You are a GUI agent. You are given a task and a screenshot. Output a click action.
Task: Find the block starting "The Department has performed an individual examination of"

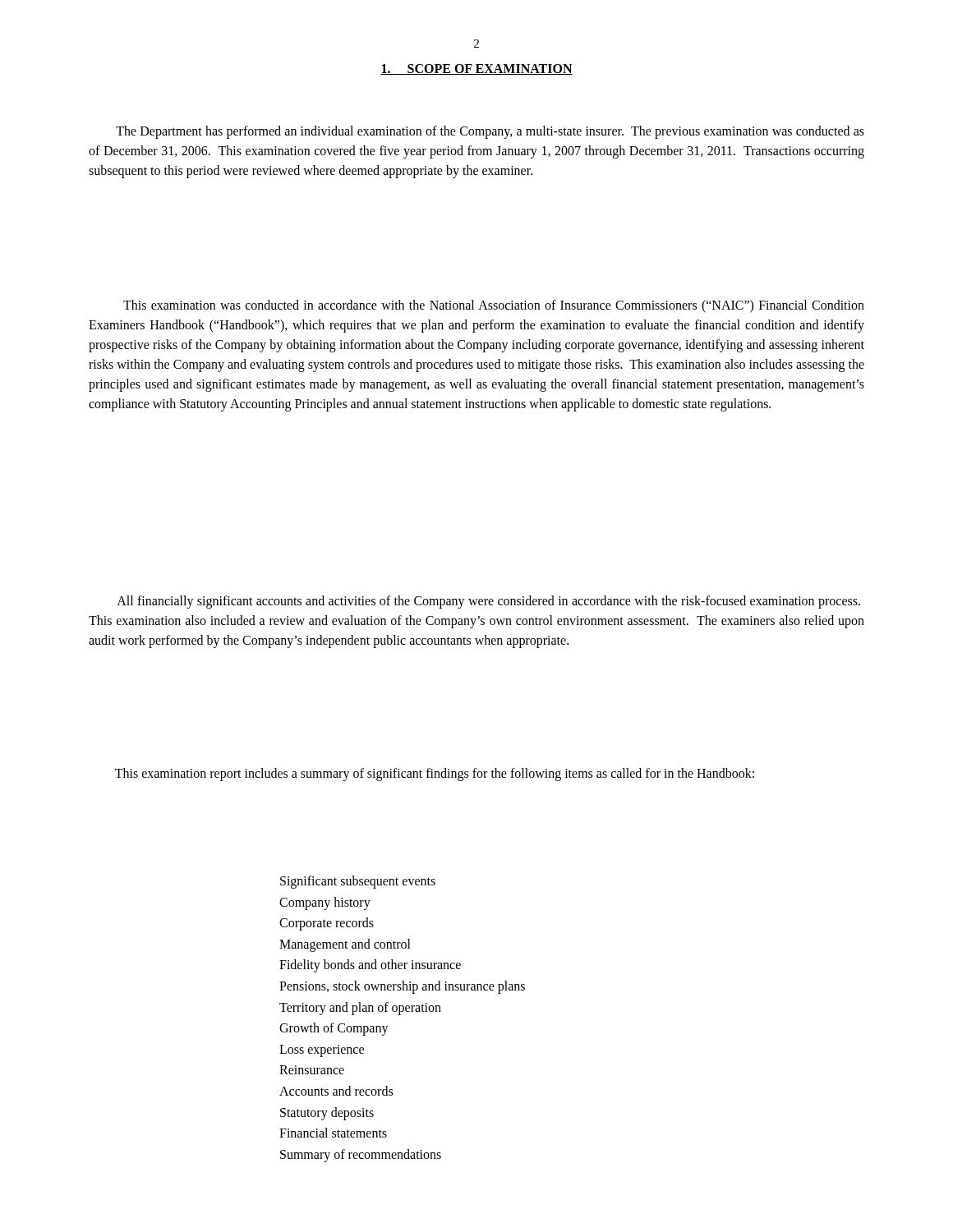pos(476,151)
